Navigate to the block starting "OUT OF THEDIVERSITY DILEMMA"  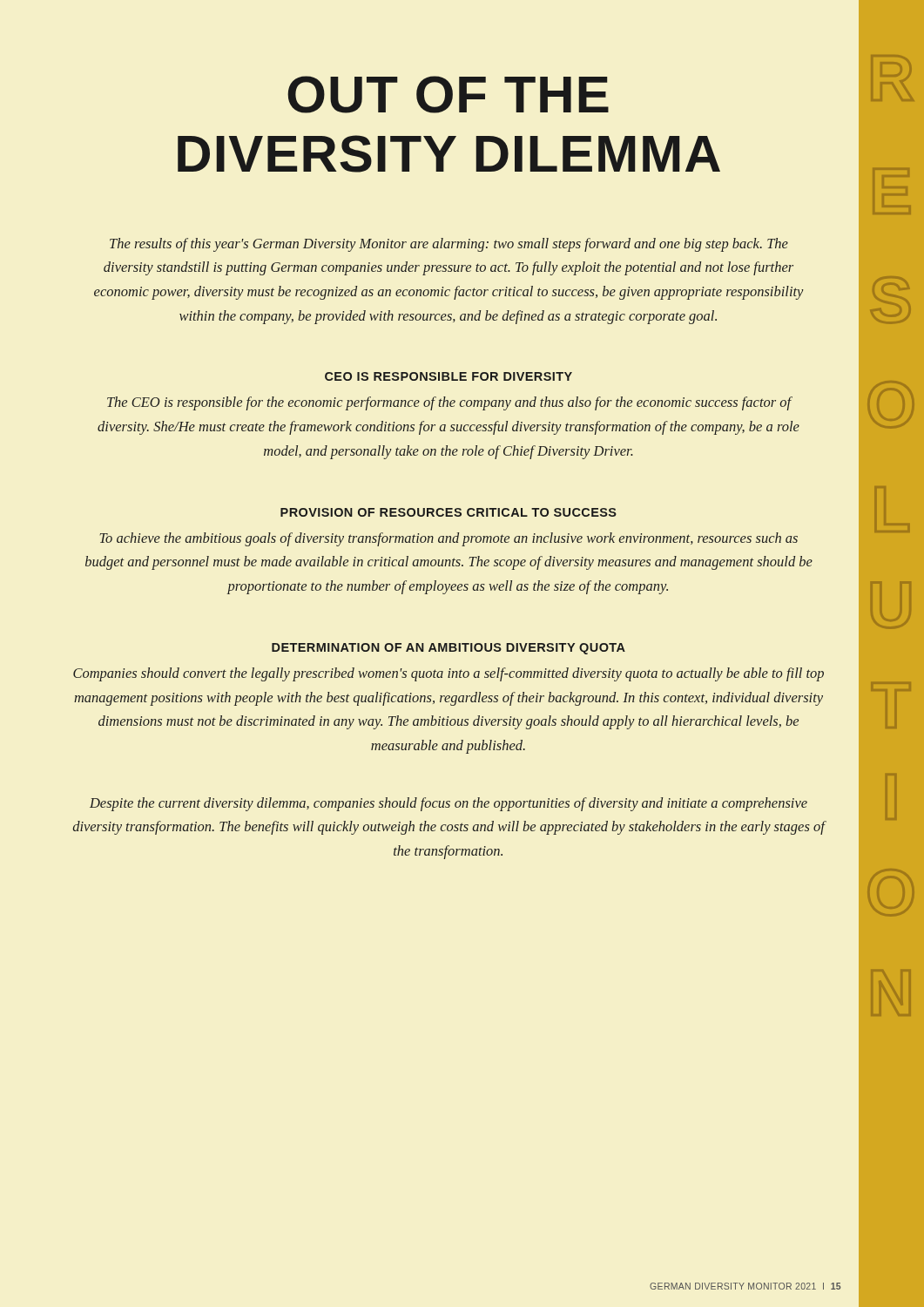(448, 124)
